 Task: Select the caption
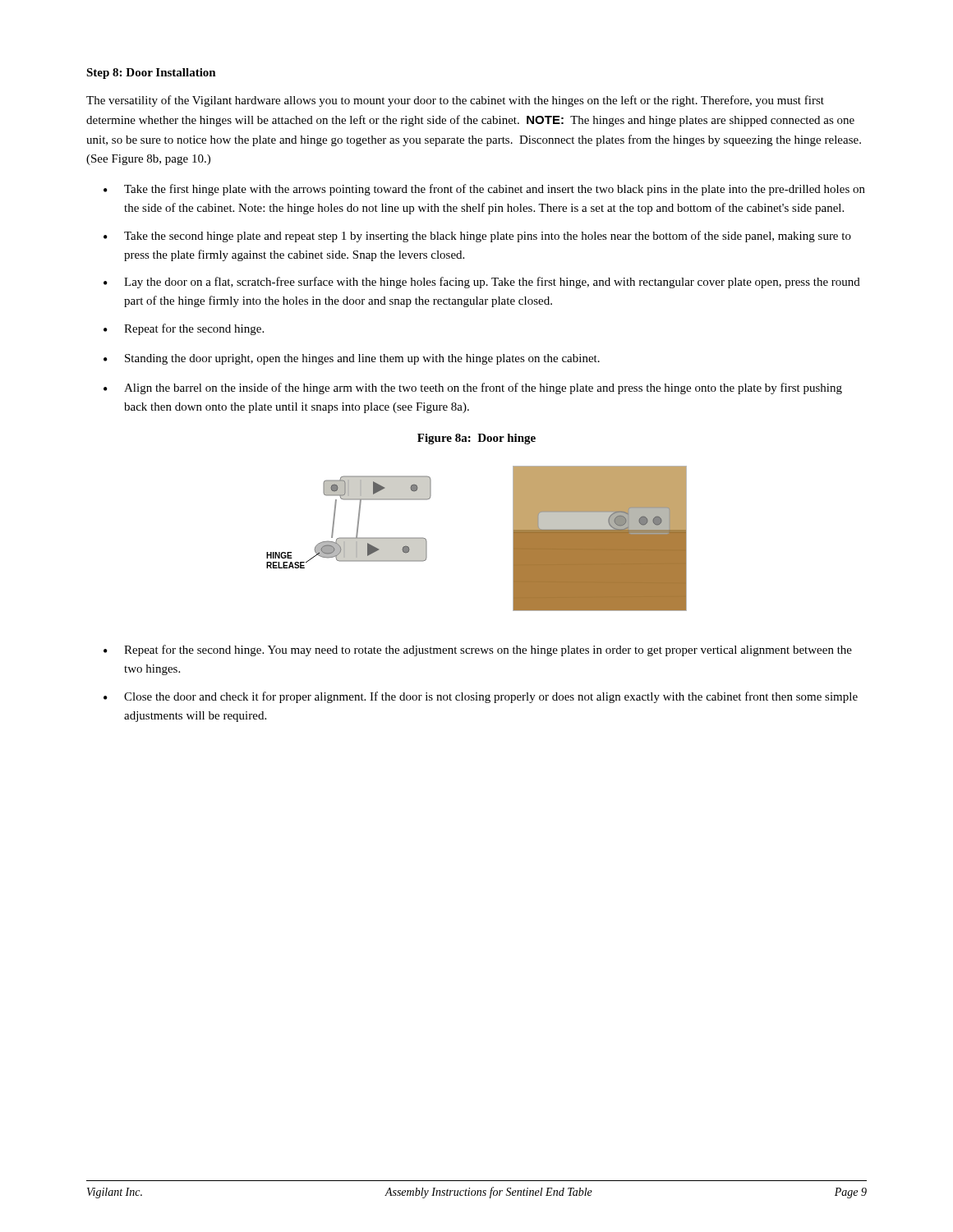[x=476, y=438]
